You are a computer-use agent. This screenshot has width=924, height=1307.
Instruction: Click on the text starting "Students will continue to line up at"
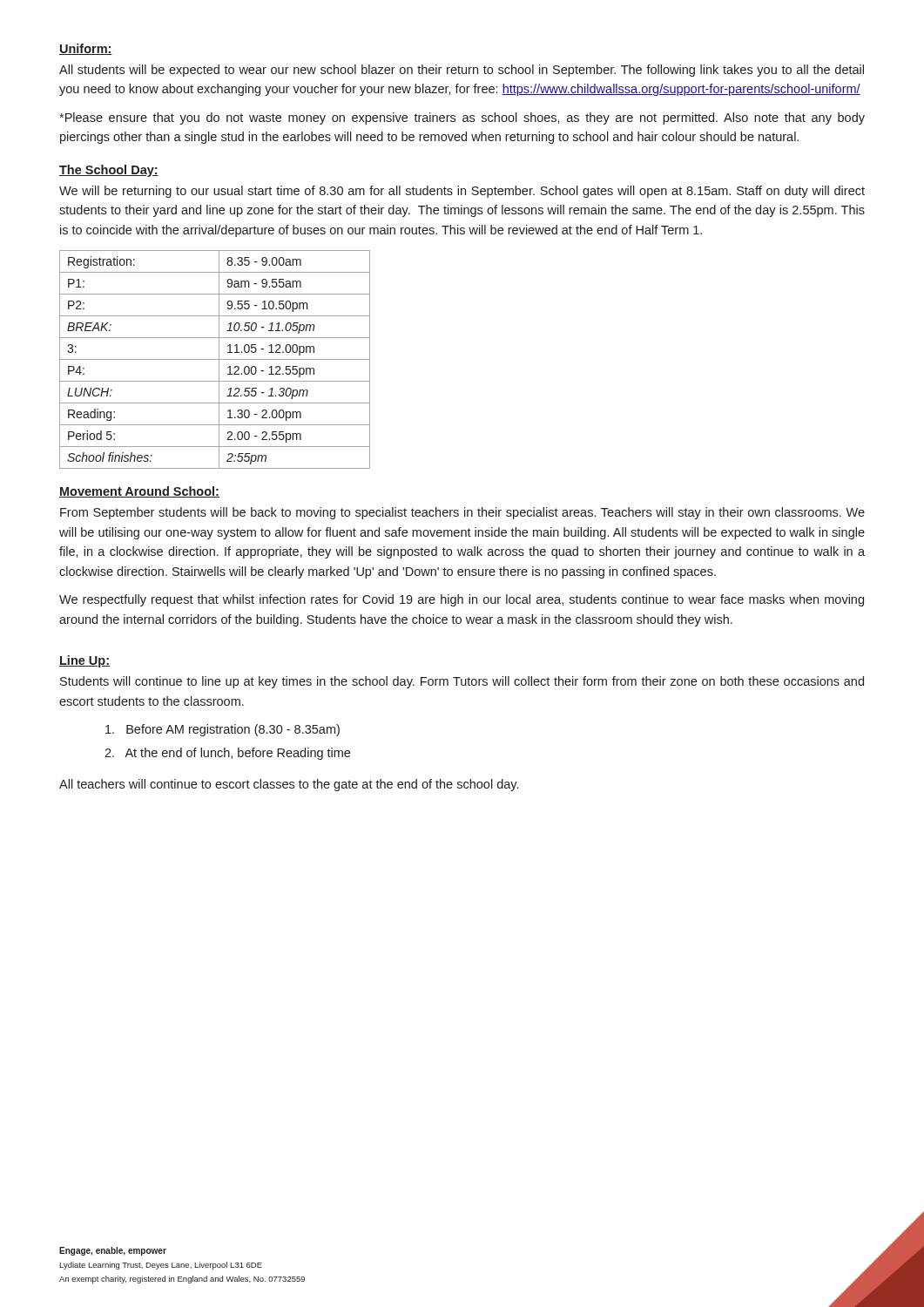[462, 691]
